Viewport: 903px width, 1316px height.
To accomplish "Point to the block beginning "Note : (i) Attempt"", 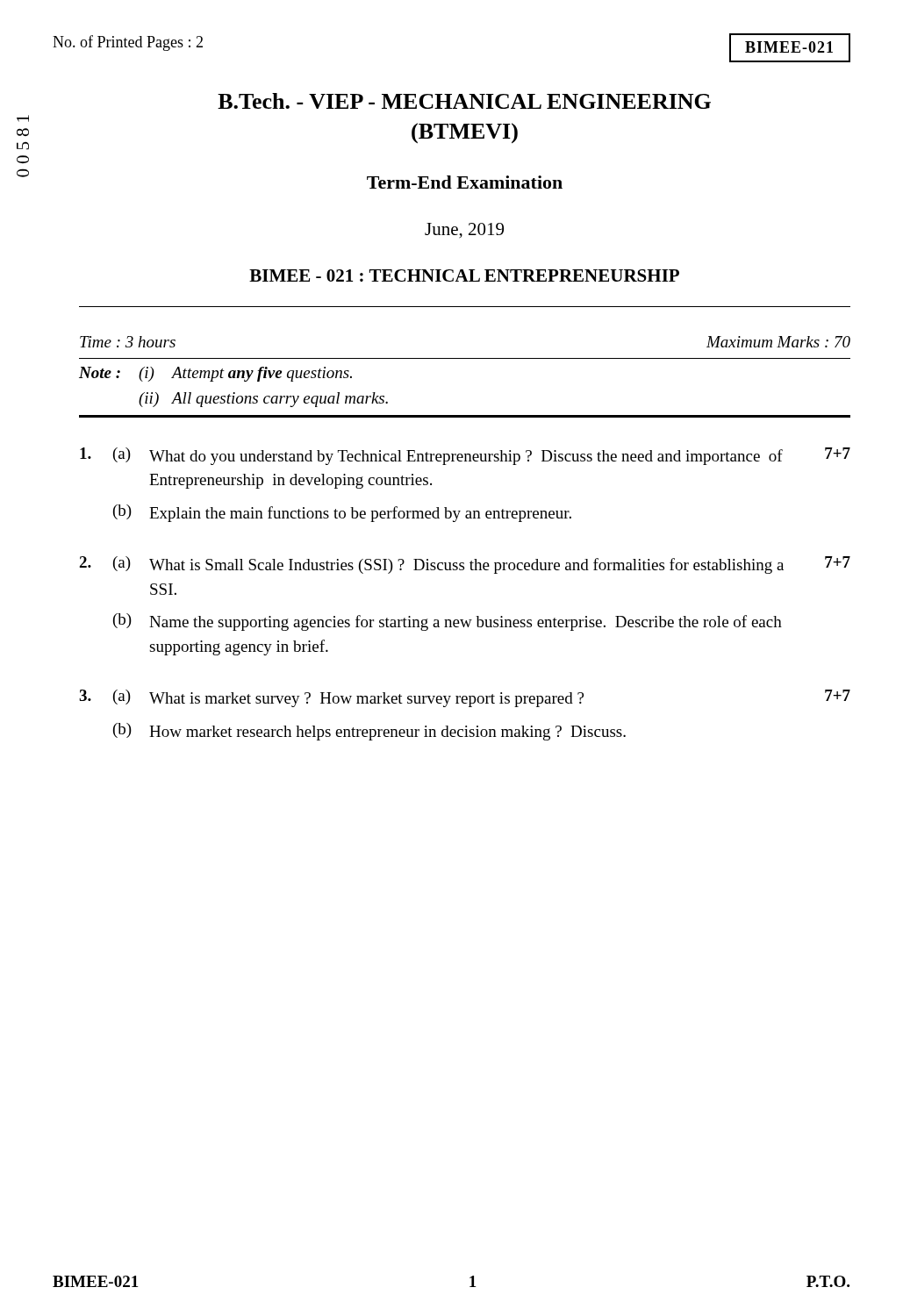I will click(215, 374).
